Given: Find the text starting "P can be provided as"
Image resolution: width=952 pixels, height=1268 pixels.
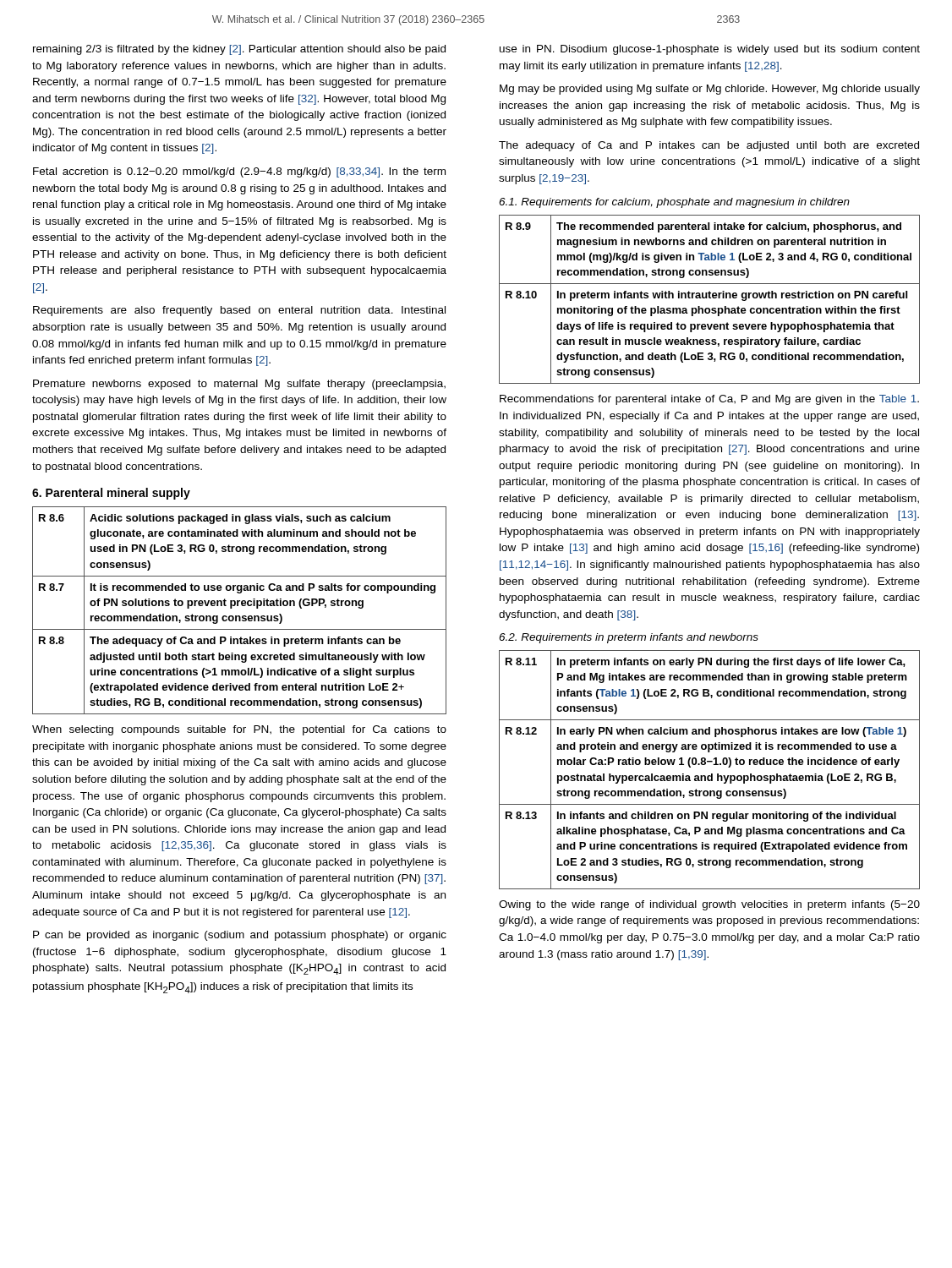Looking at the screenshot, I should point(239,962).
